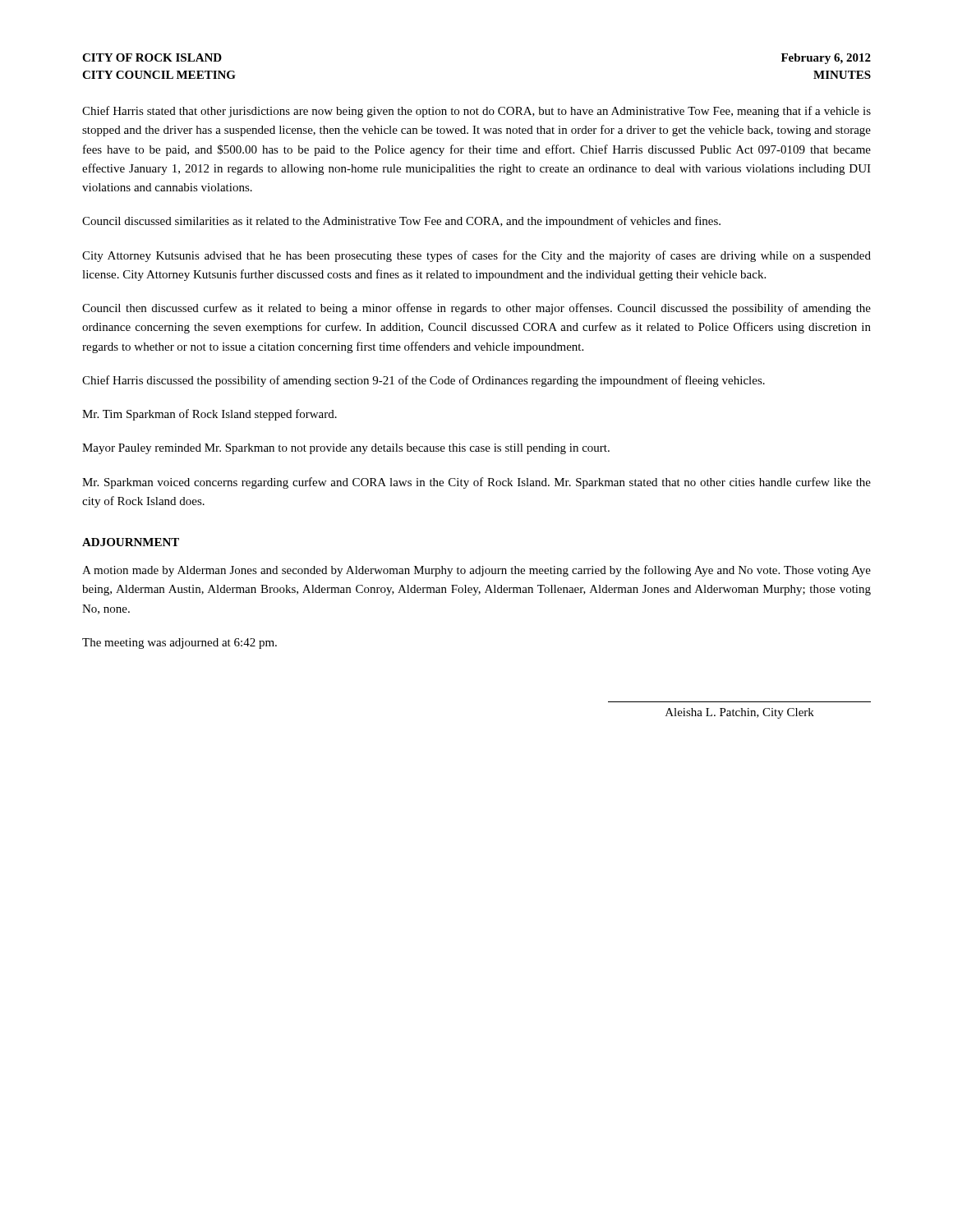This screenshot has width=953, height=1232.
Task: Click on the block starting "A motion made"
Action: pyautogui.click(x=476, y=589)
